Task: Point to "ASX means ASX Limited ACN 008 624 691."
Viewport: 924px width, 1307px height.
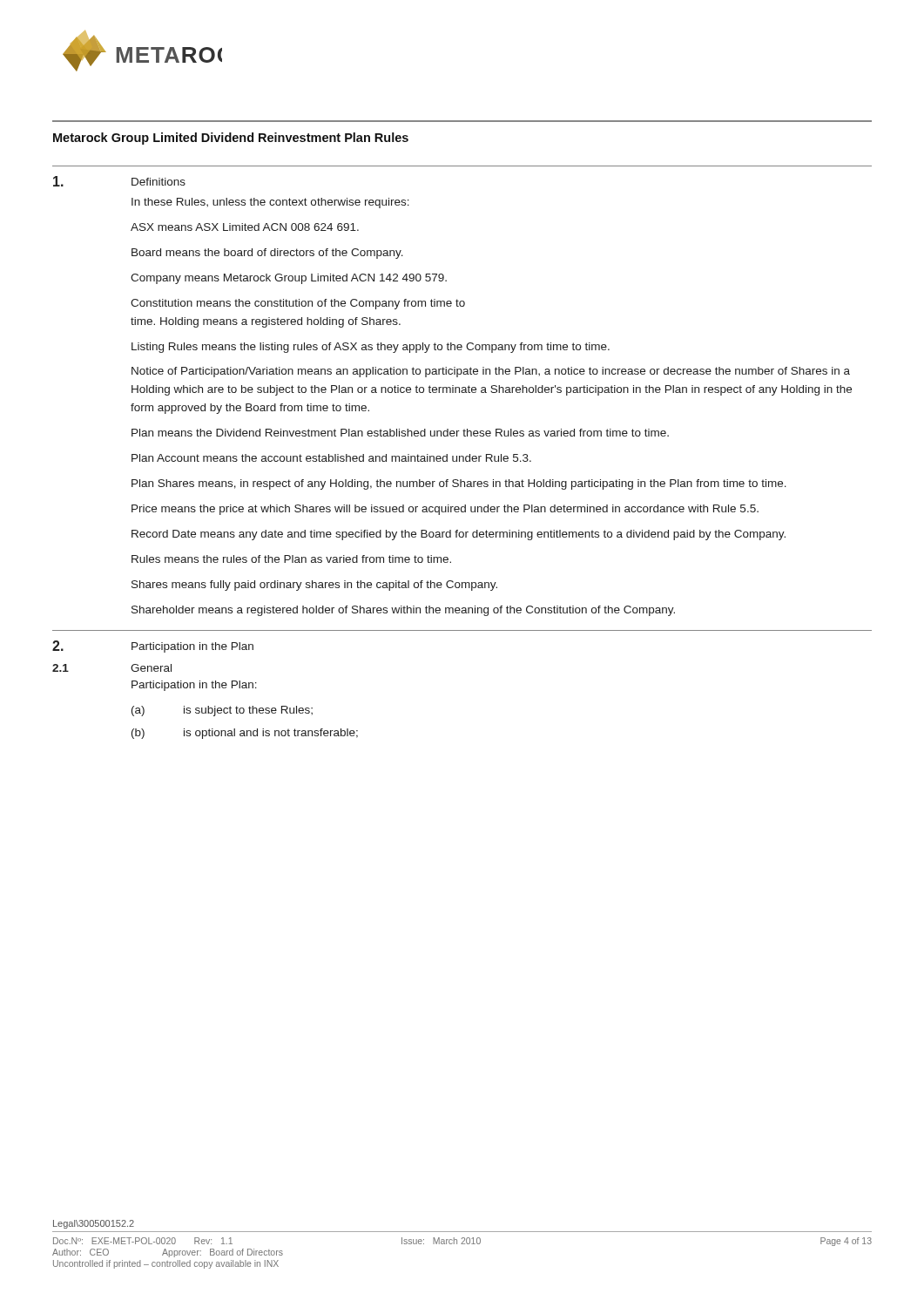Action: [245, 227]
